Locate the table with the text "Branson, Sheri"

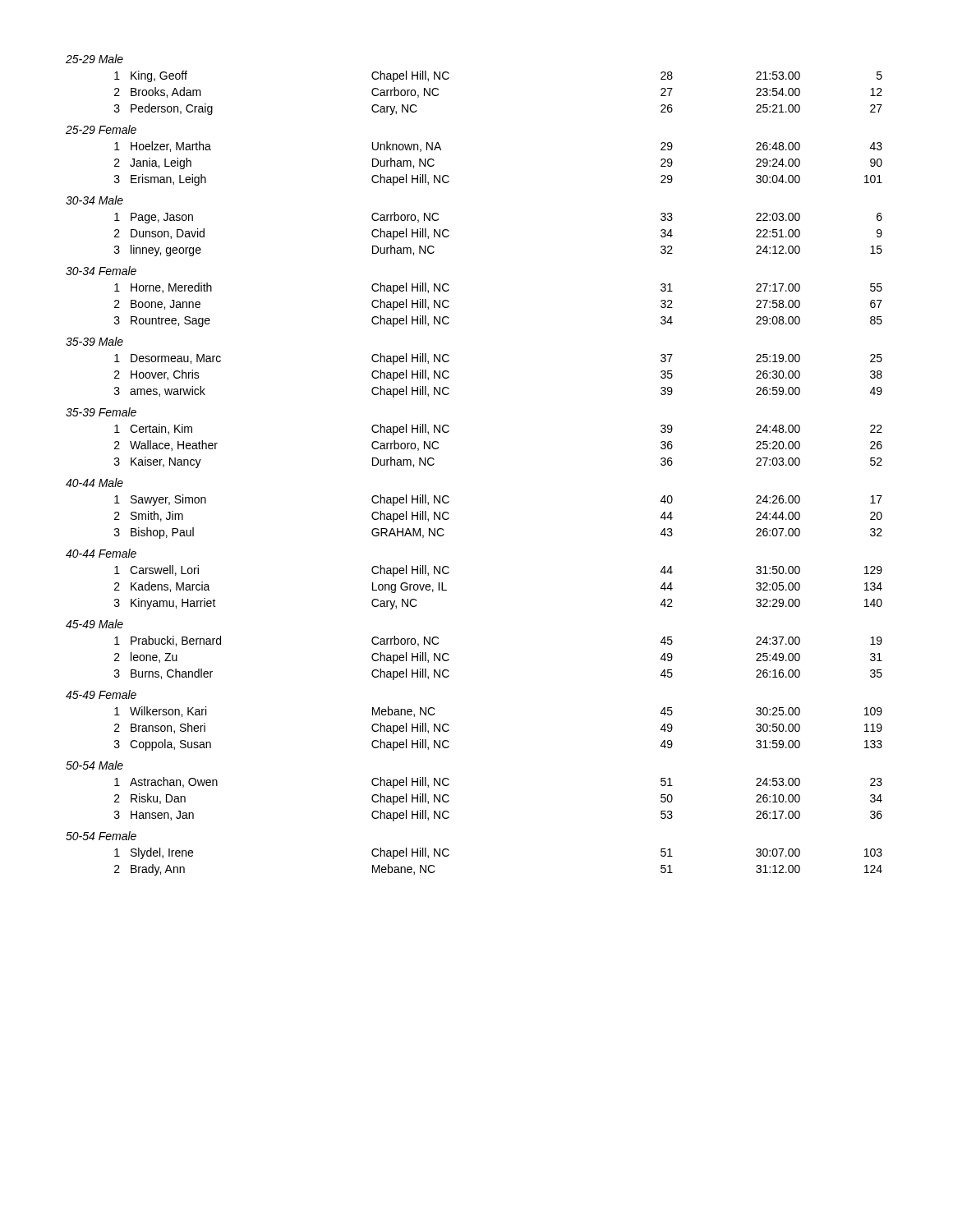click(x=476, y=728)
